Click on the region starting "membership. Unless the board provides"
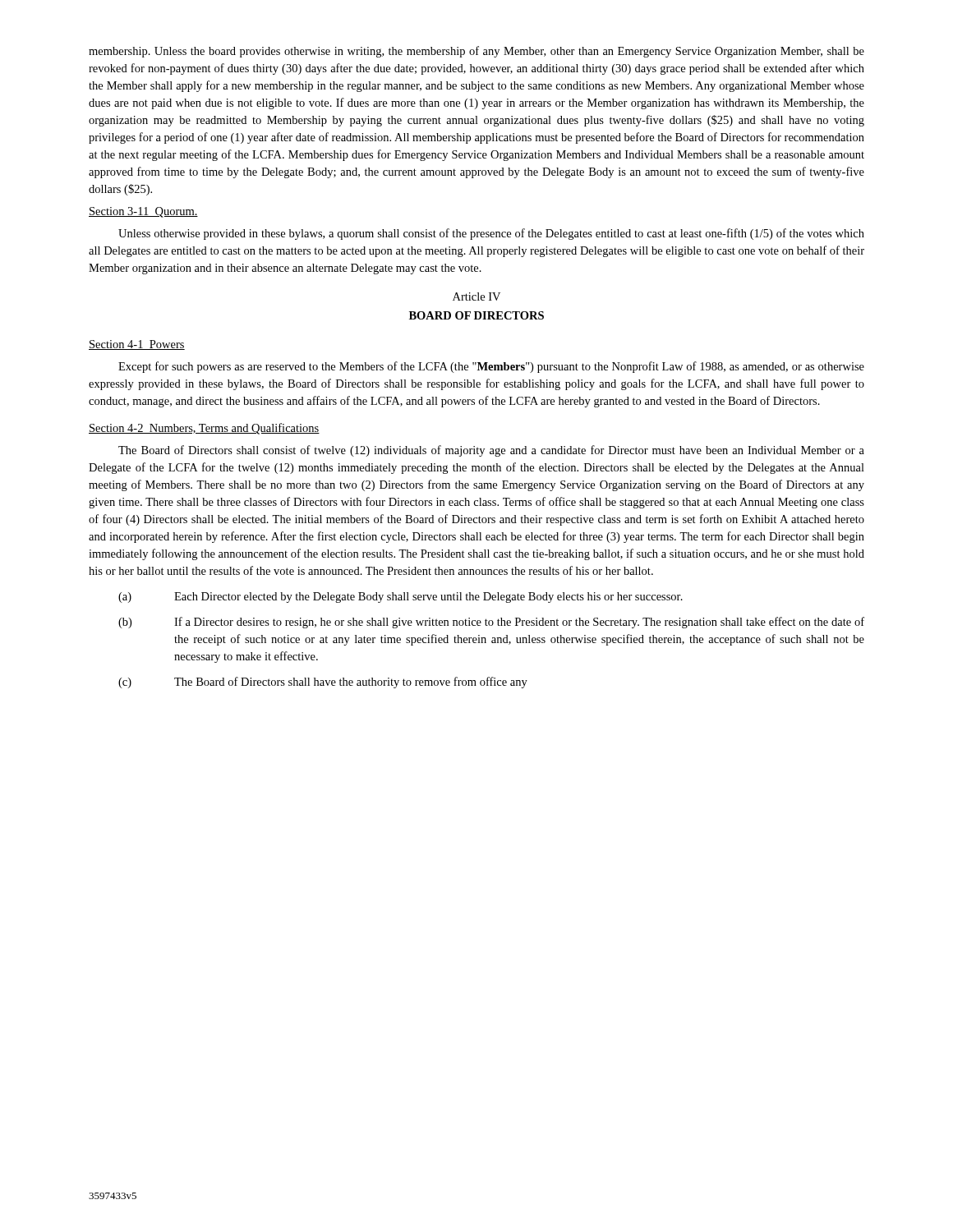953x1232 pixels. [x=476, y=120]
